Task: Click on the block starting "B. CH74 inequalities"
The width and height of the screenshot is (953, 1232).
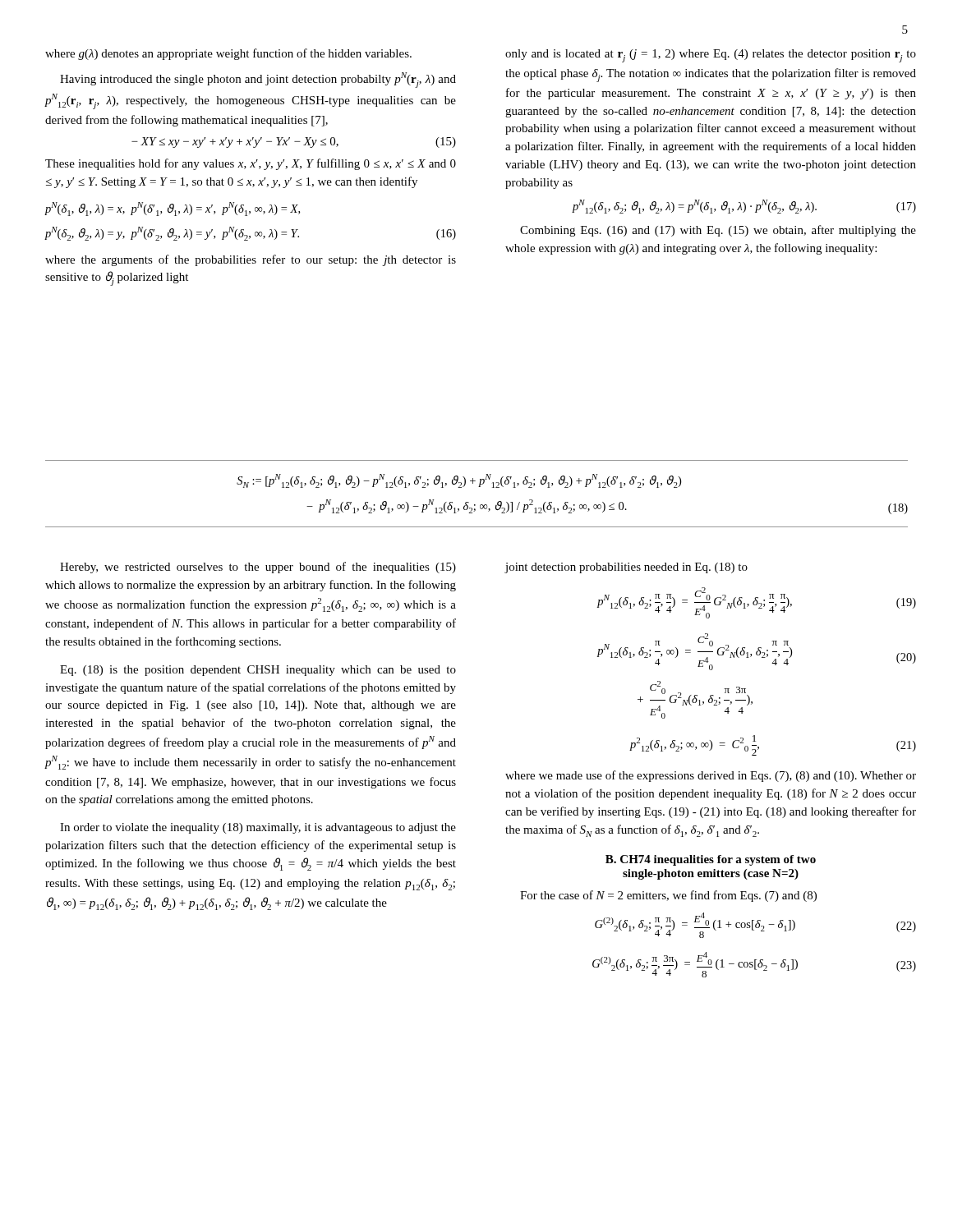Action: pyautogui.click(x=711, y=866)
